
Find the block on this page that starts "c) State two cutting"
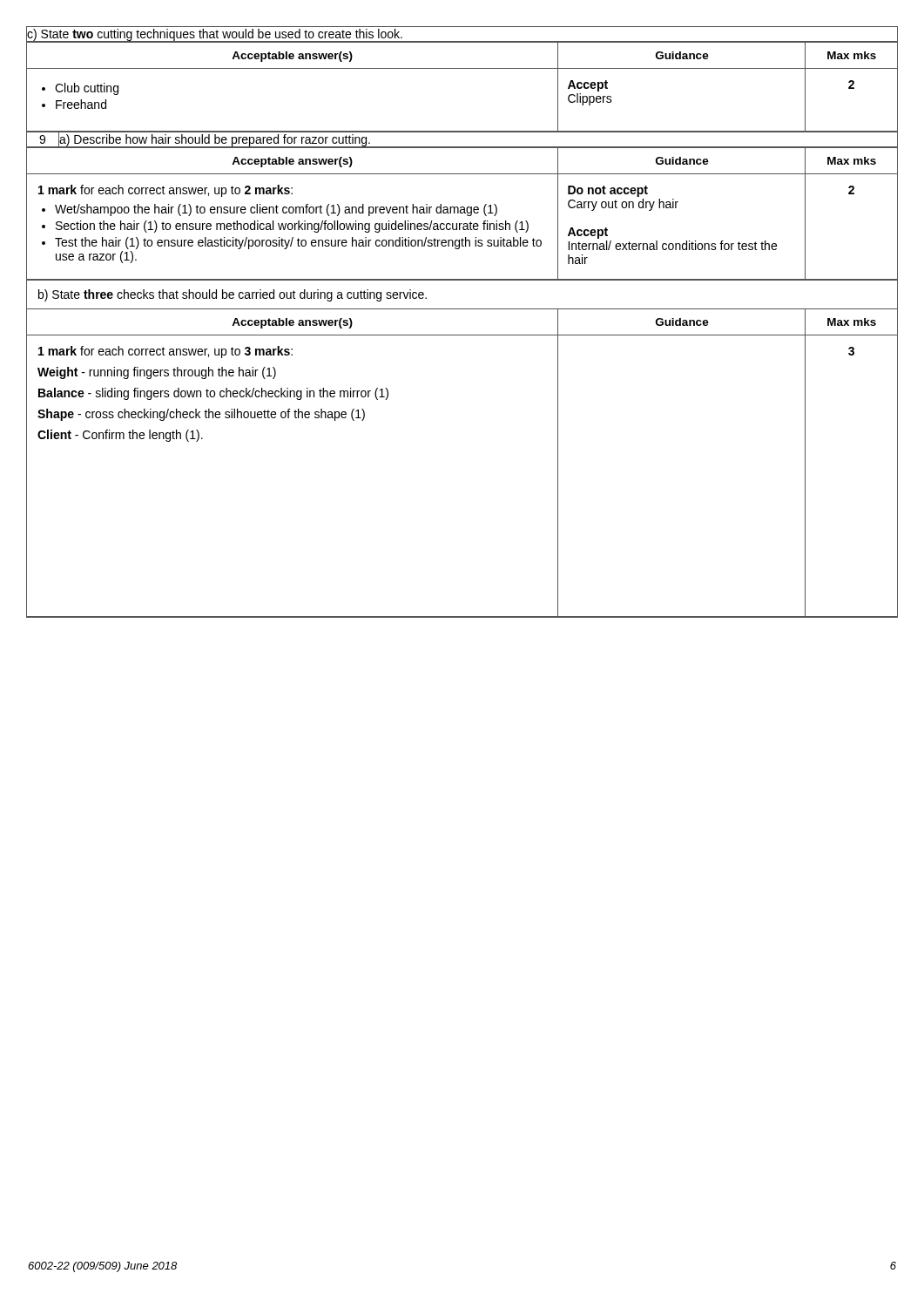click(215, 34)
